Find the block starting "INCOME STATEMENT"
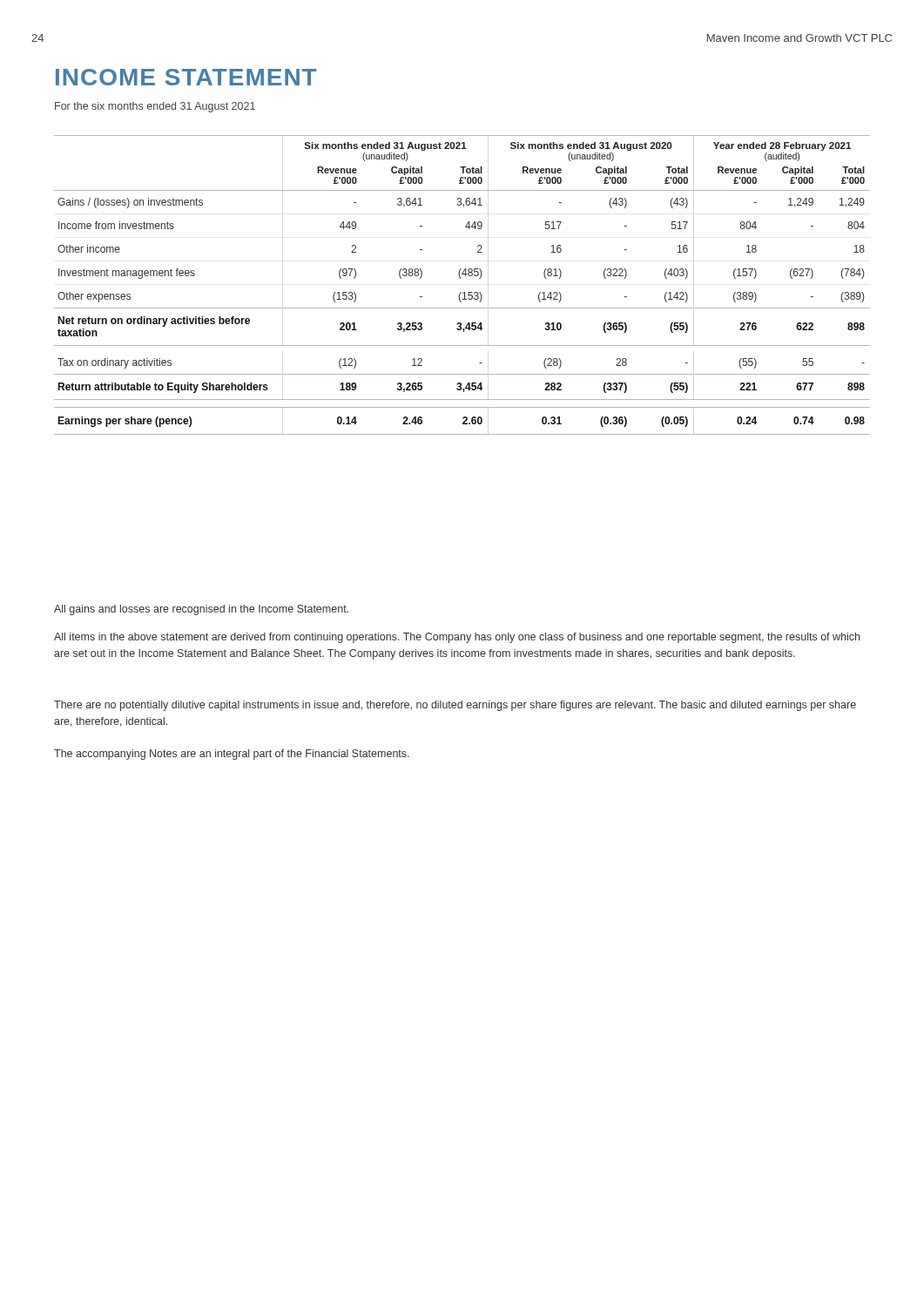Image resolution: width=924 pixels, height=1307 pixels. pos(186,78)
